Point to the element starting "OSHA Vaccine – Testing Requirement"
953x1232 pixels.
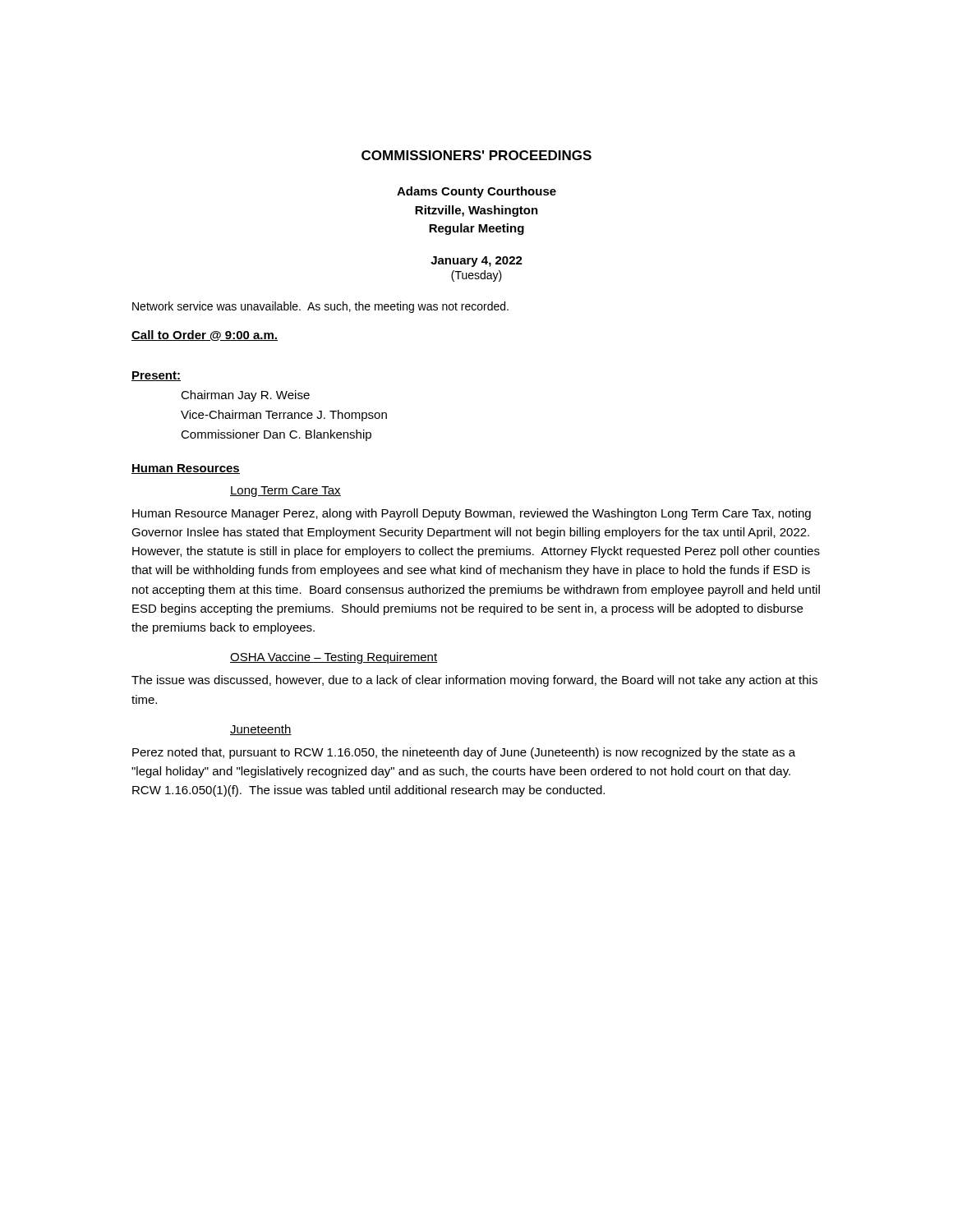click(334, 657)
